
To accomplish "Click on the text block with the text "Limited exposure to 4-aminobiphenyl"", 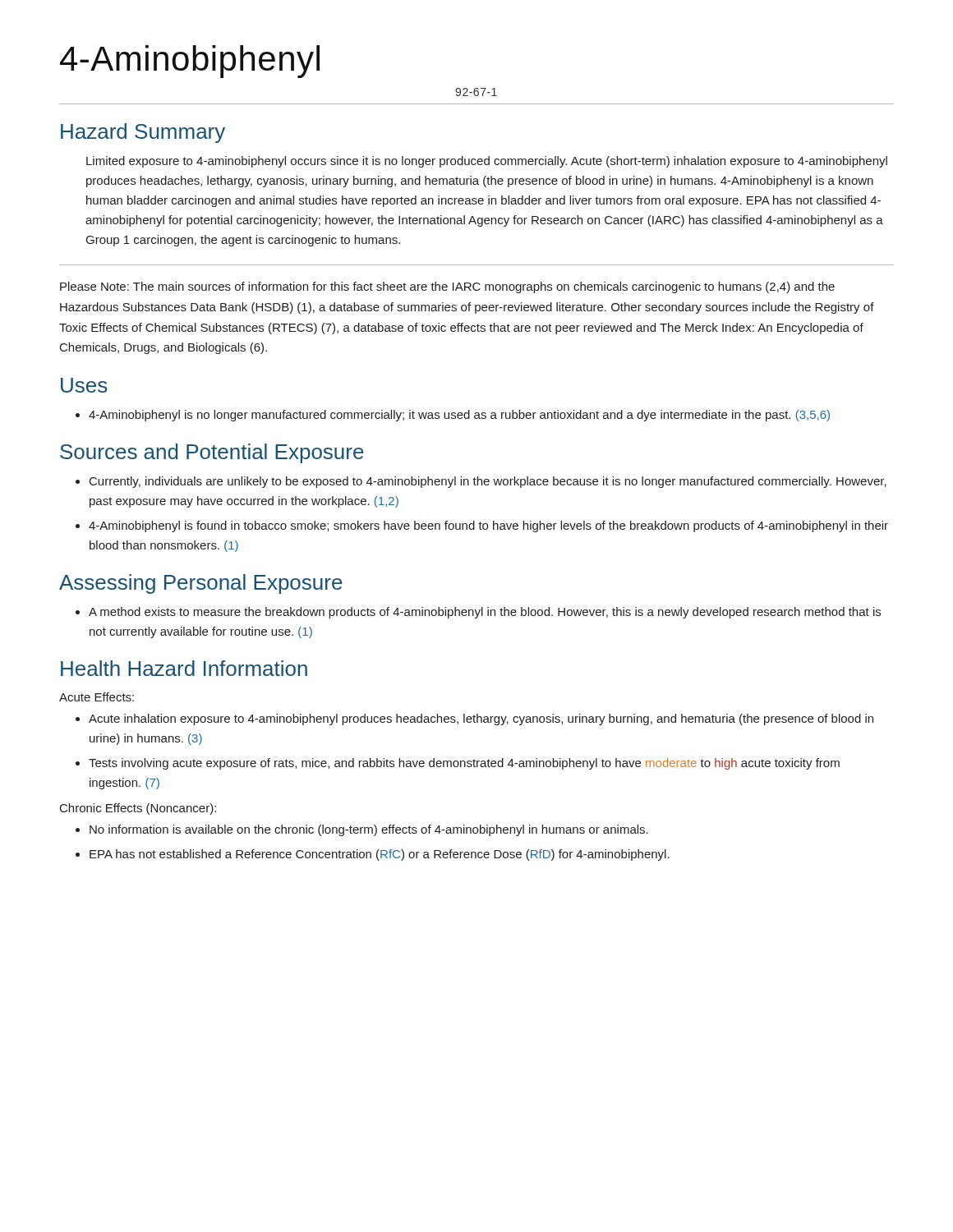I will [x=476, y=200].
